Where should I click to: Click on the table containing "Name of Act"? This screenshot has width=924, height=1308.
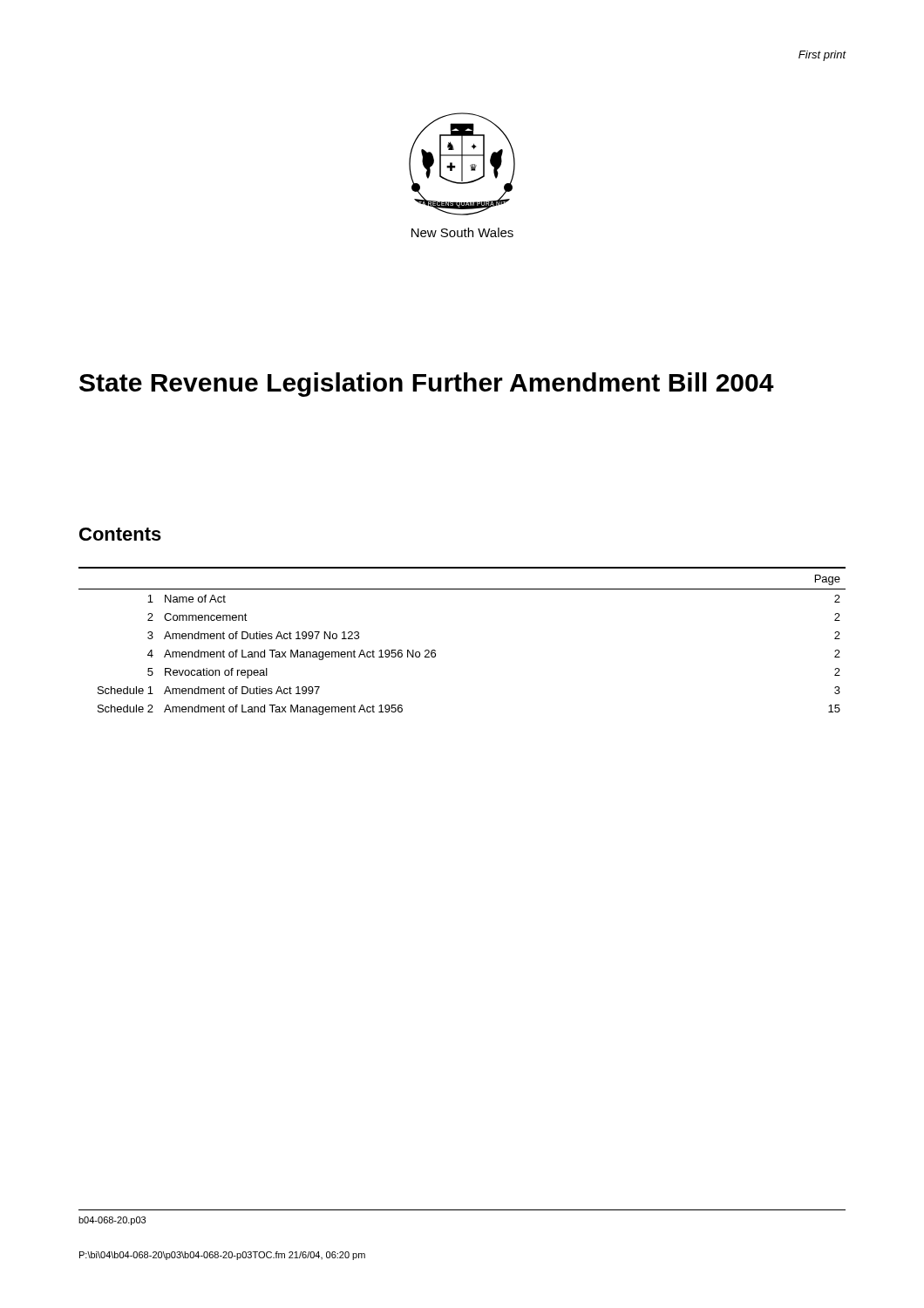pos(462,642)
